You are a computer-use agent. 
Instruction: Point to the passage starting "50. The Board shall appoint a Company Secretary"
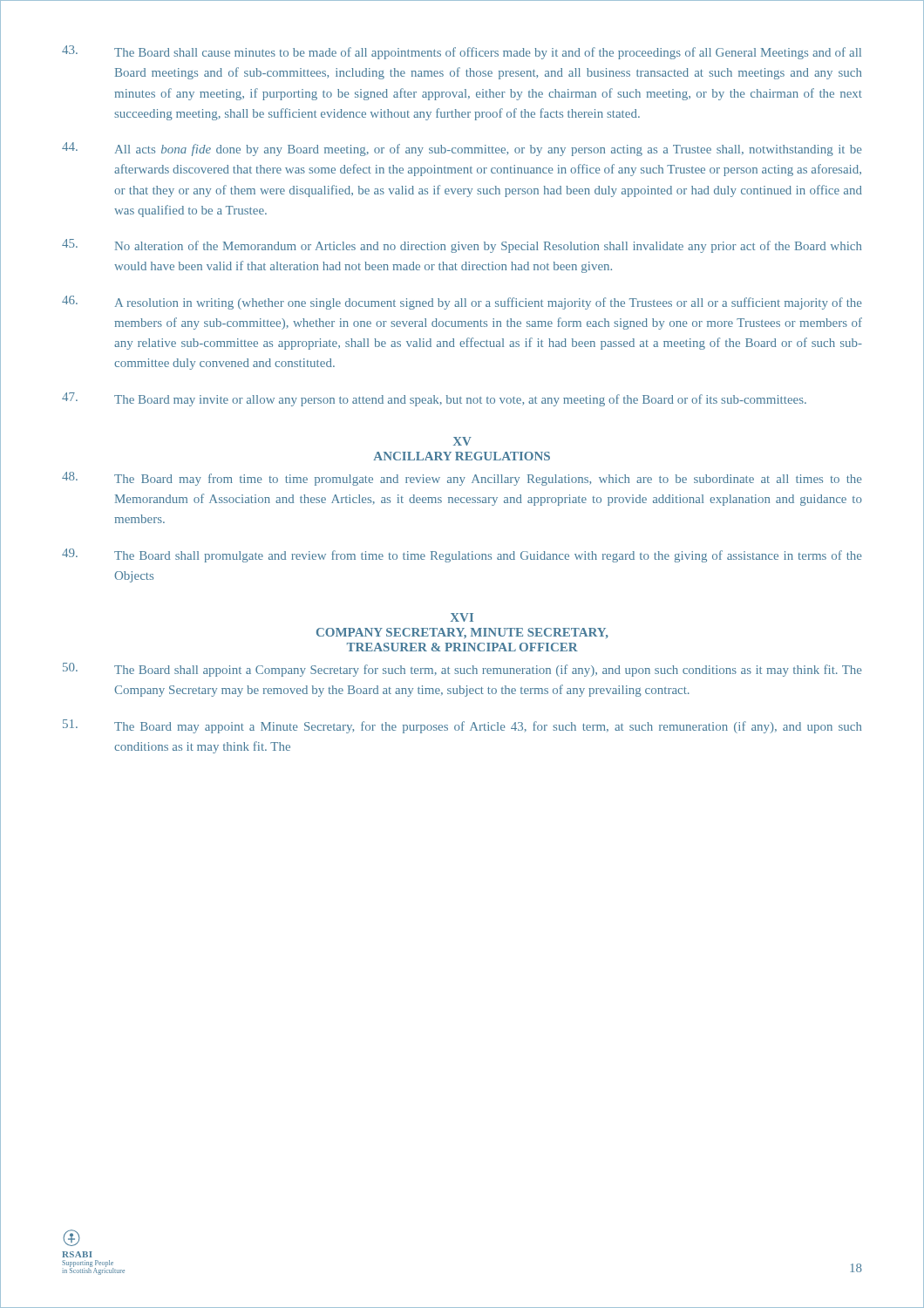(x=462, y=680)
